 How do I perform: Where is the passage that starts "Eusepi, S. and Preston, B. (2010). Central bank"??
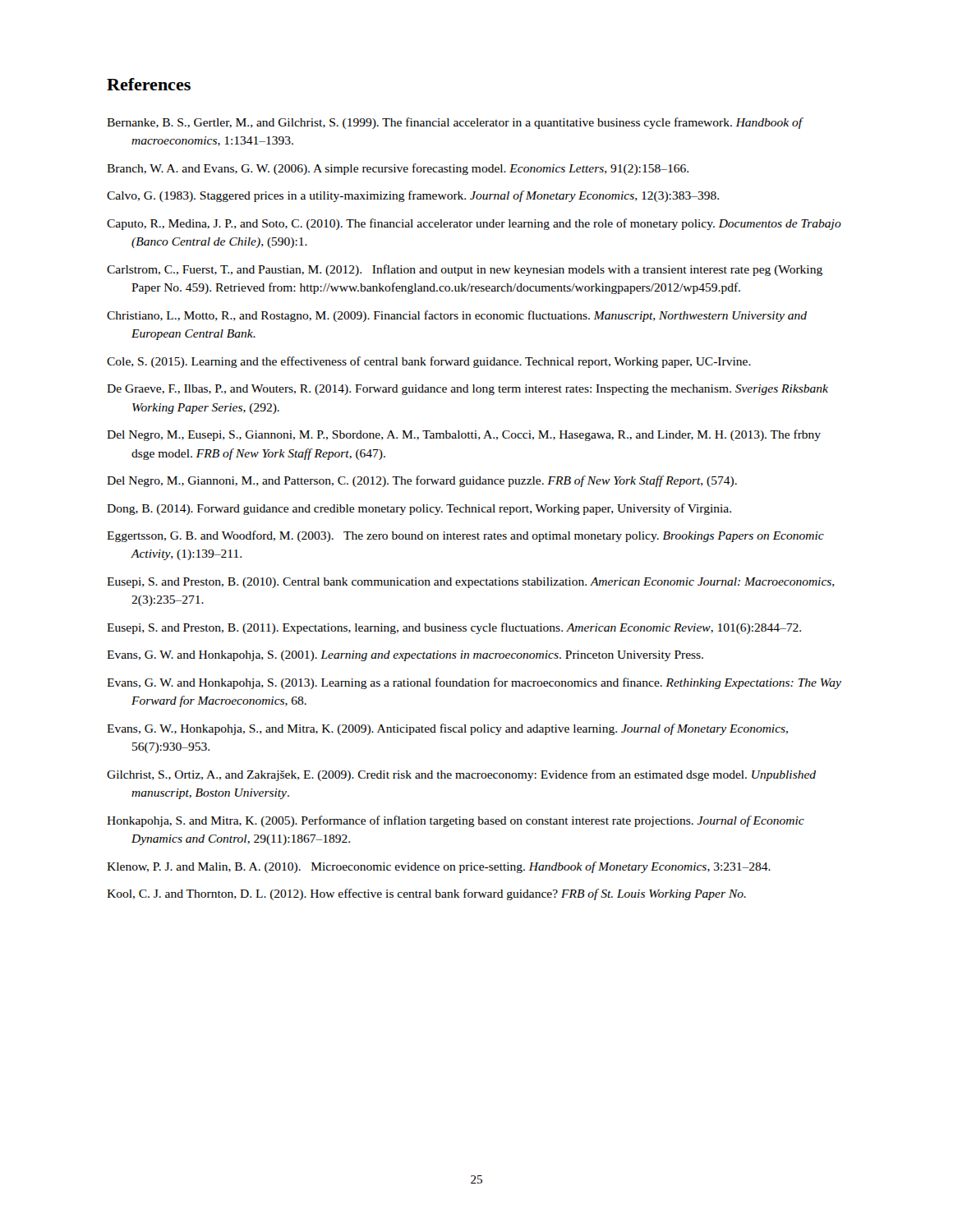[x=471, y=590]
